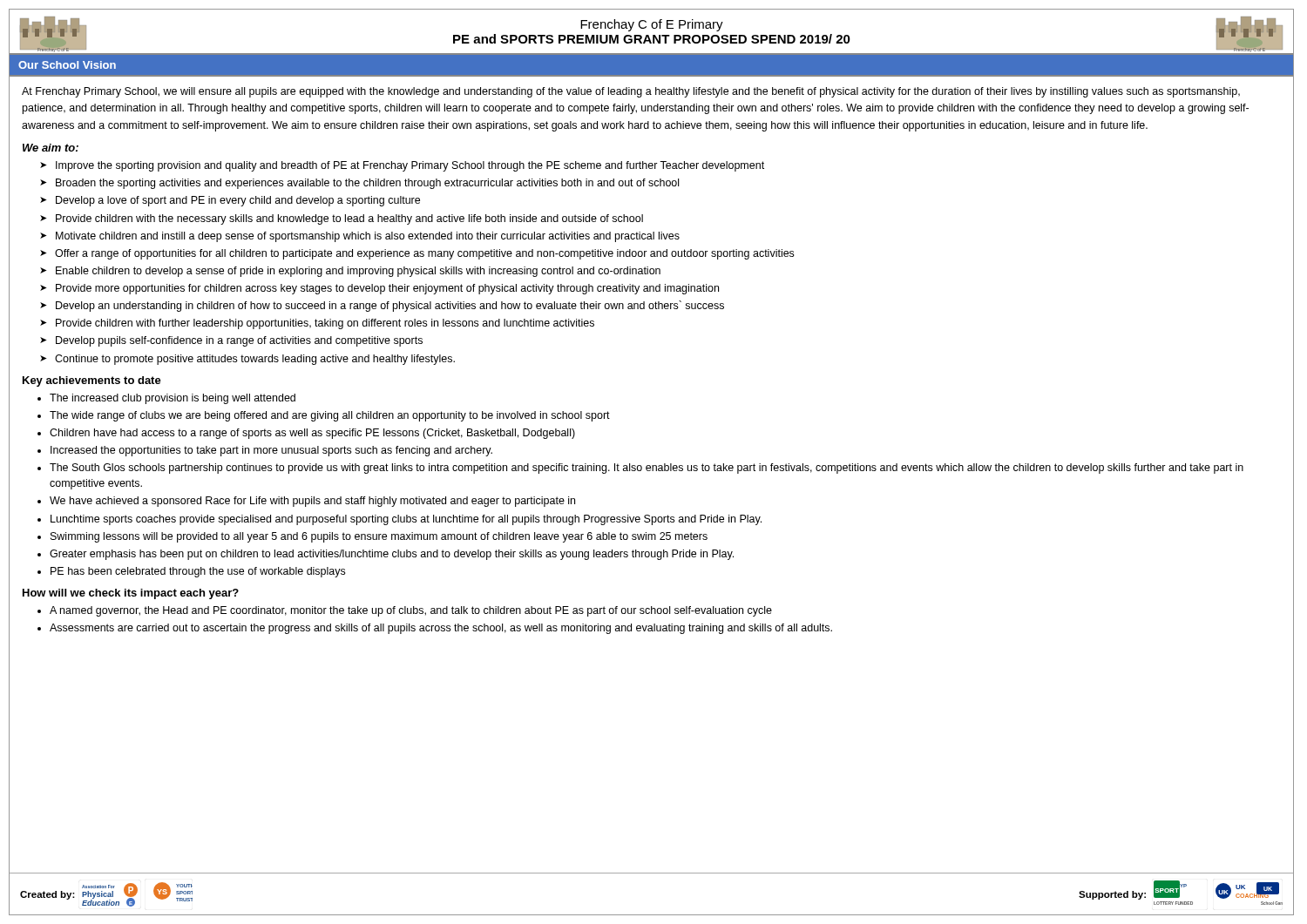Select the region starting "At Frenchay Primary School,"
The width and height of the screenshot is (1307, 924).
(x=636, y=108)
